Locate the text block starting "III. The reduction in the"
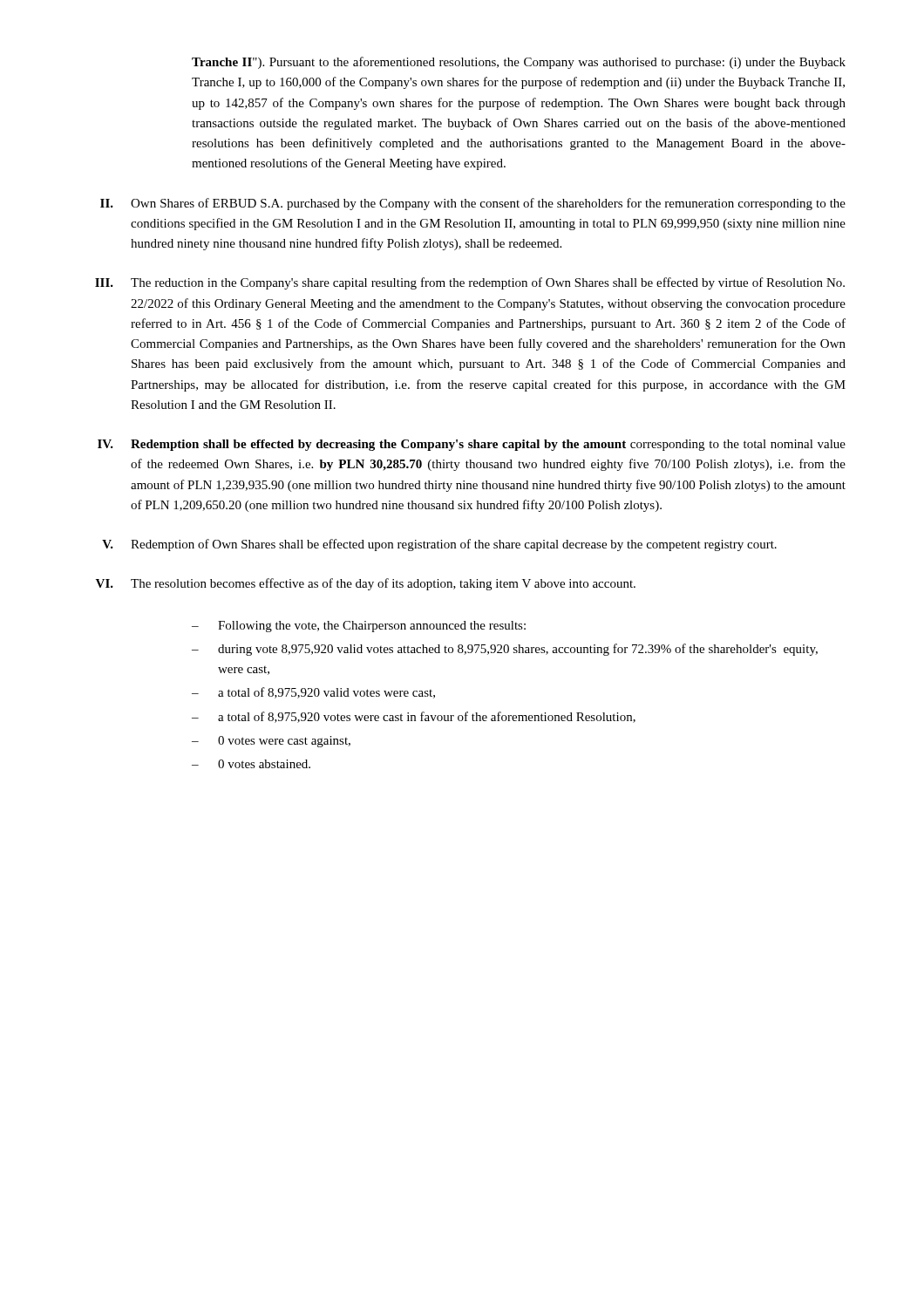 pyautogui.click(x=462, y=344)
